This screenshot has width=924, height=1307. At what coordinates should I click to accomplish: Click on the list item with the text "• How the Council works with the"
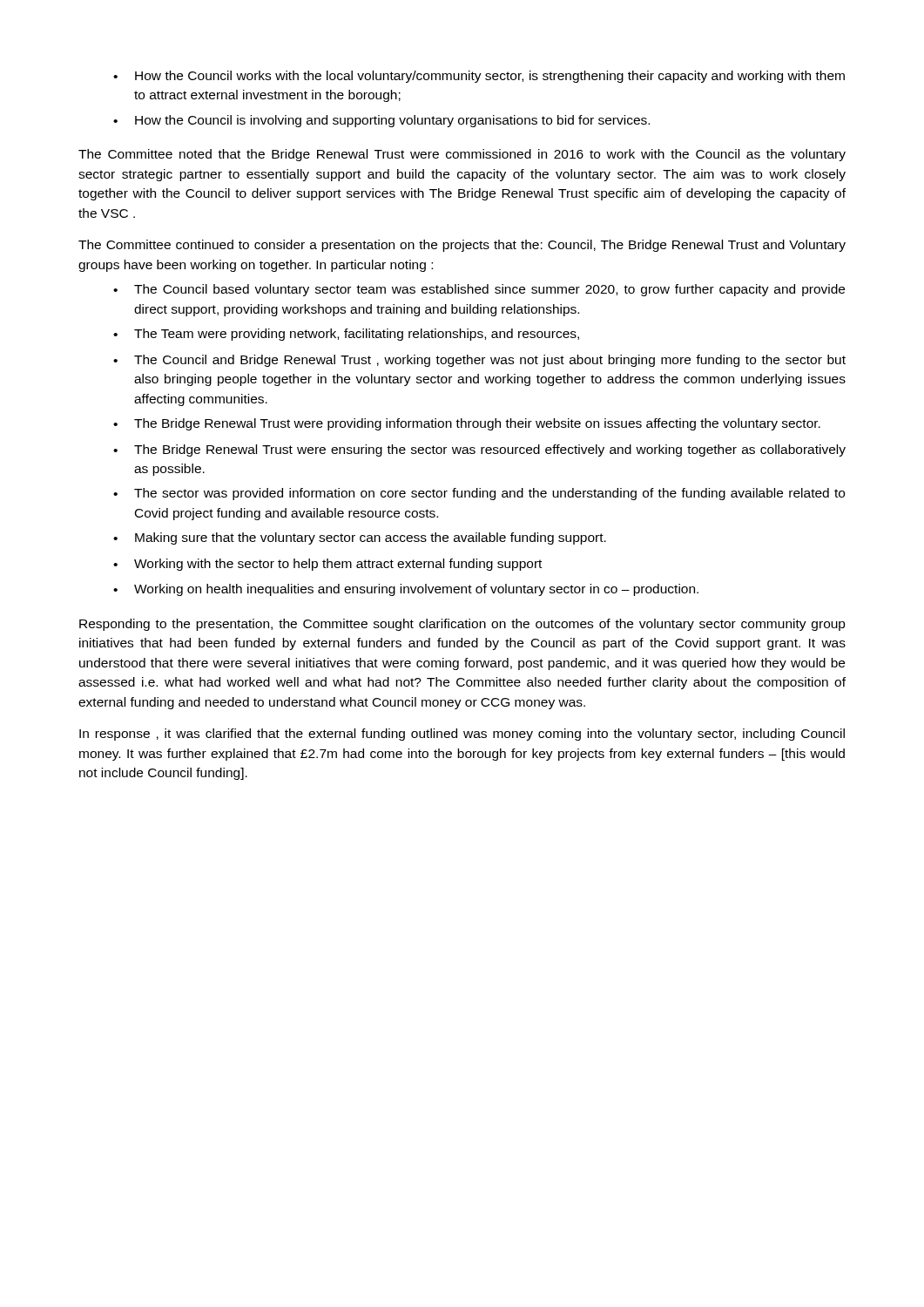click(479, 86)
